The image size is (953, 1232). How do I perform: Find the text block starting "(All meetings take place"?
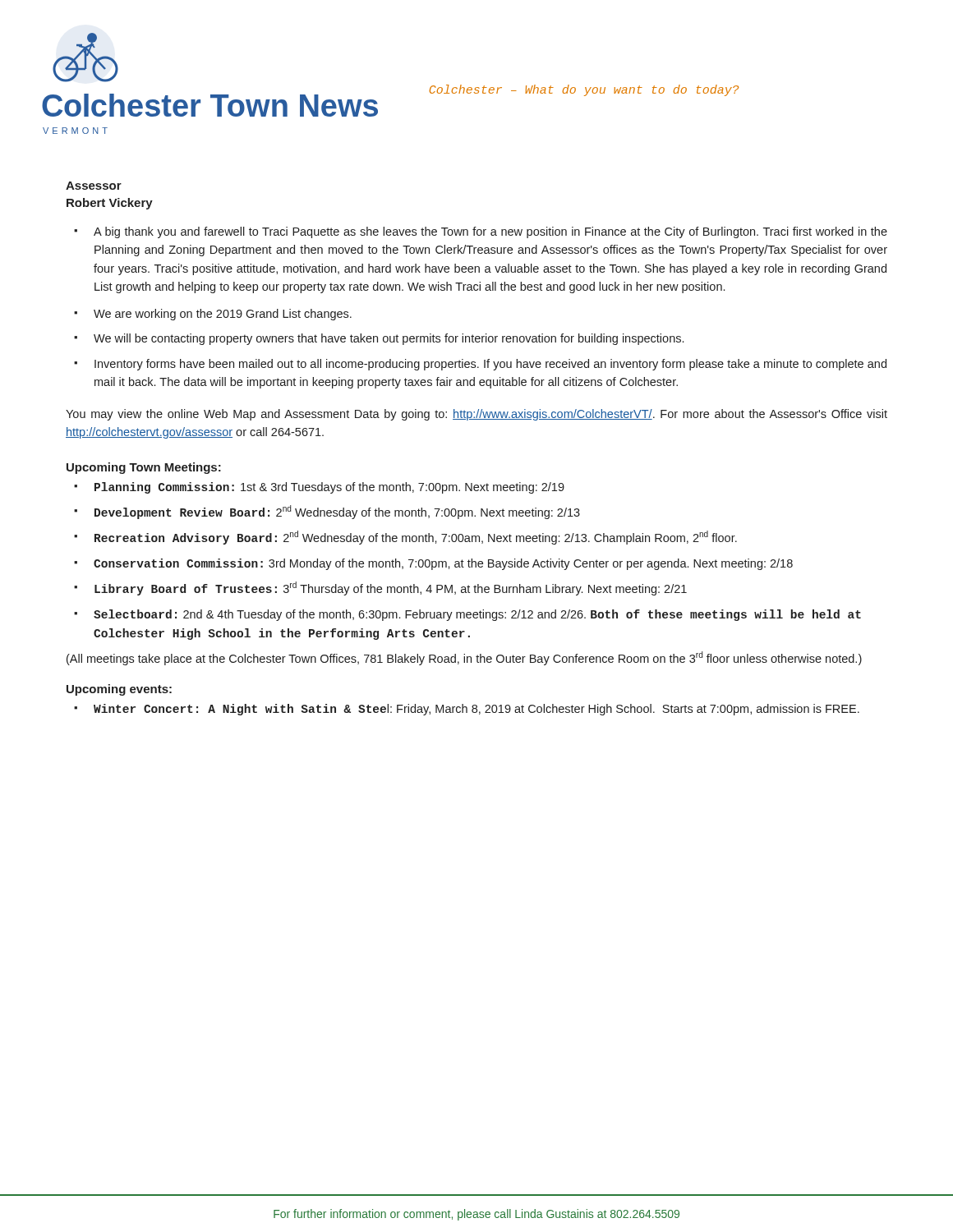pos(464,658)
